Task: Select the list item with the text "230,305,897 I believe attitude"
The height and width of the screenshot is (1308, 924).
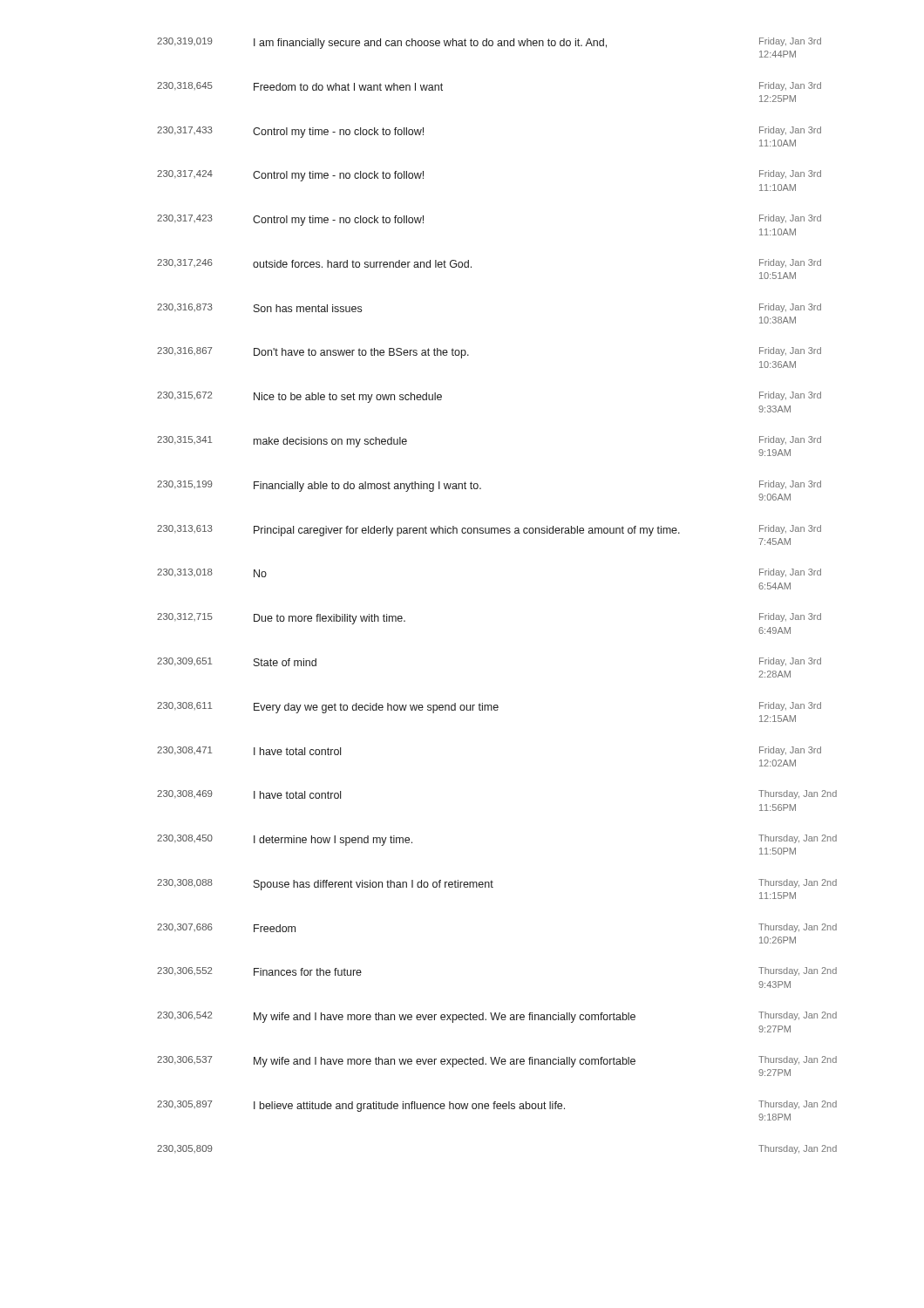Action: [514, 1111]
